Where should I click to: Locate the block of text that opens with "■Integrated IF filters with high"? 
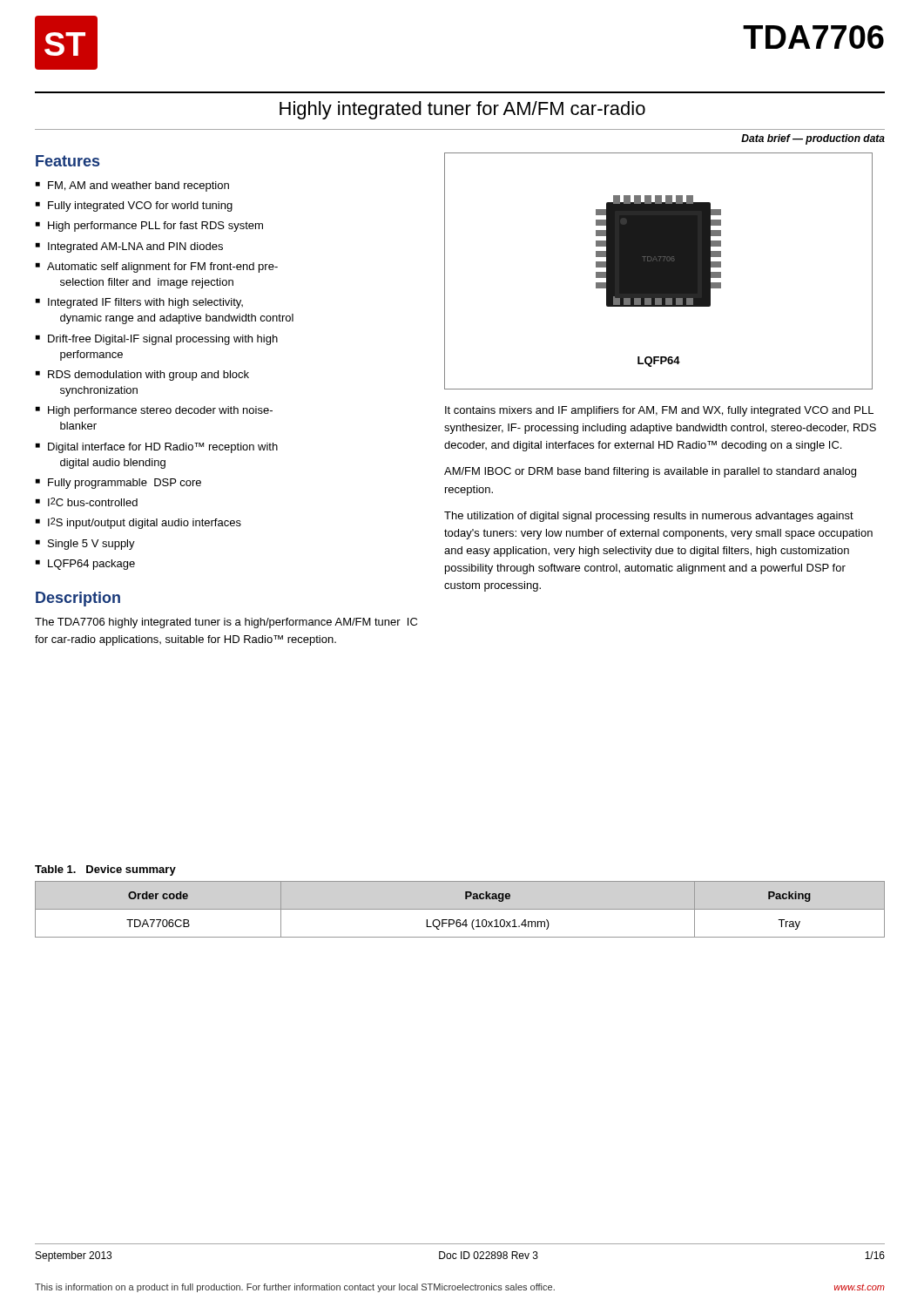(164, 309)
